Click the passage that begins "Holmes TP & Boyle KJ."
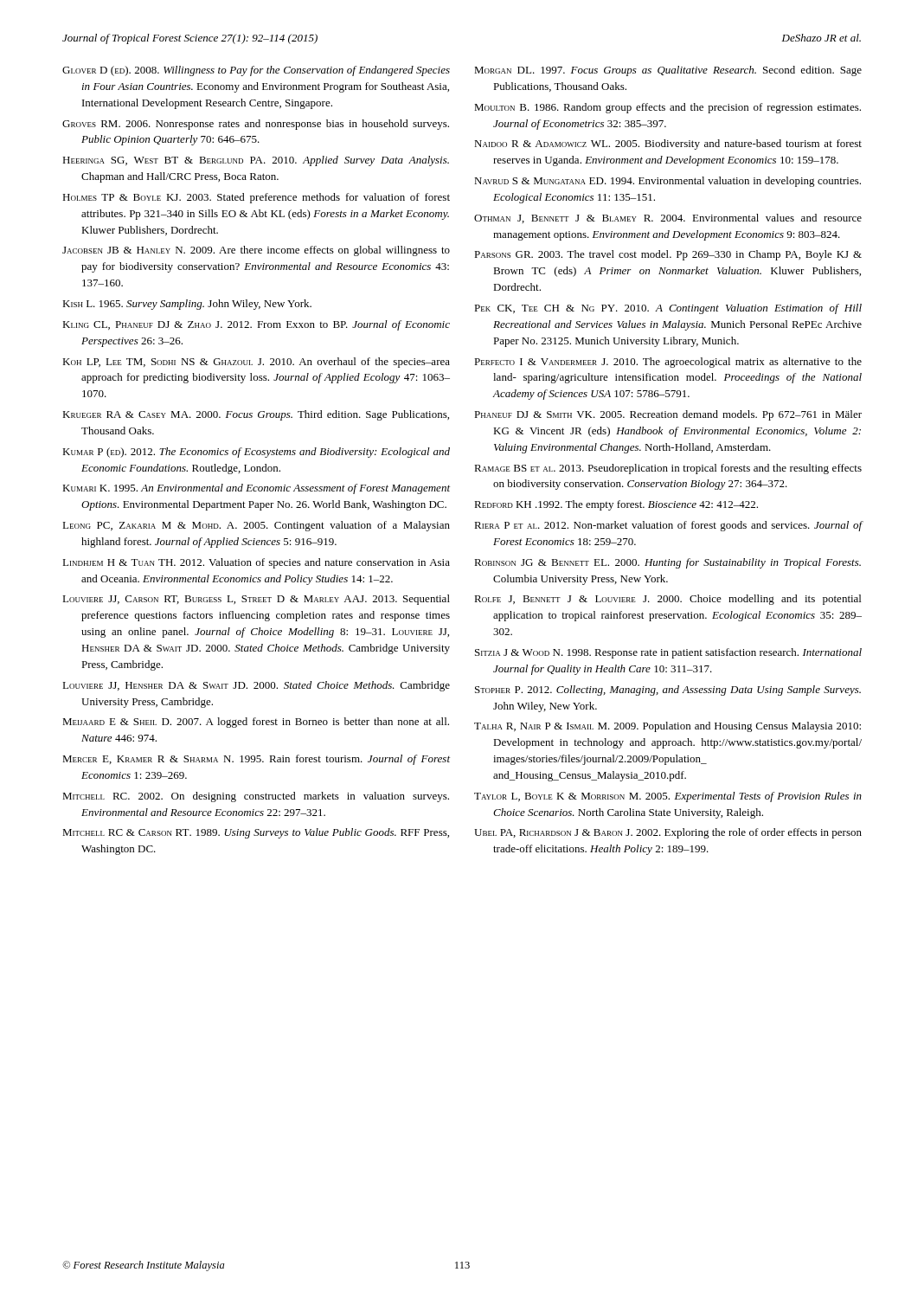 tap(256, 213)
